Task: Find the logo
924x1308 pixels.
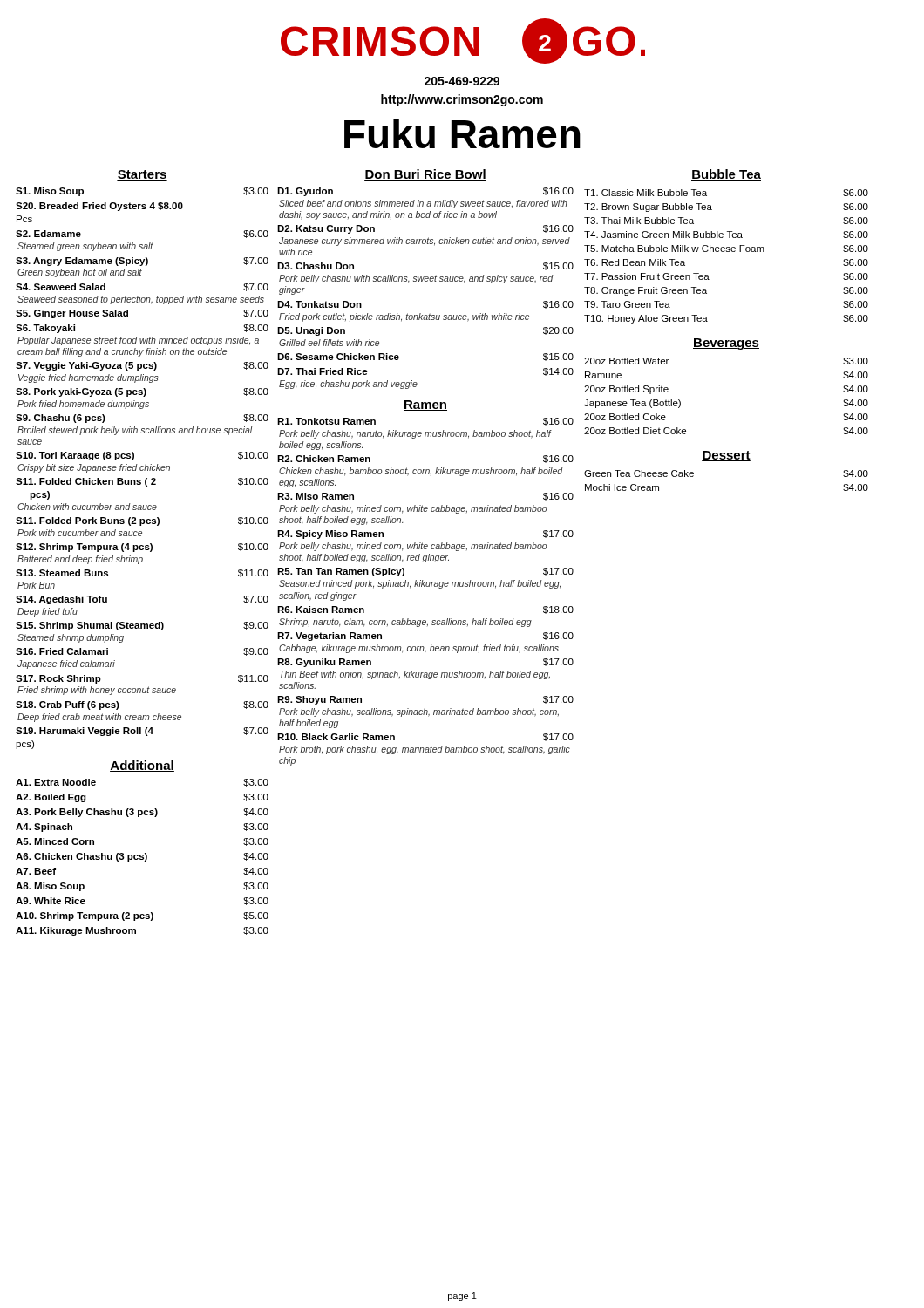Action: point(462,35)
